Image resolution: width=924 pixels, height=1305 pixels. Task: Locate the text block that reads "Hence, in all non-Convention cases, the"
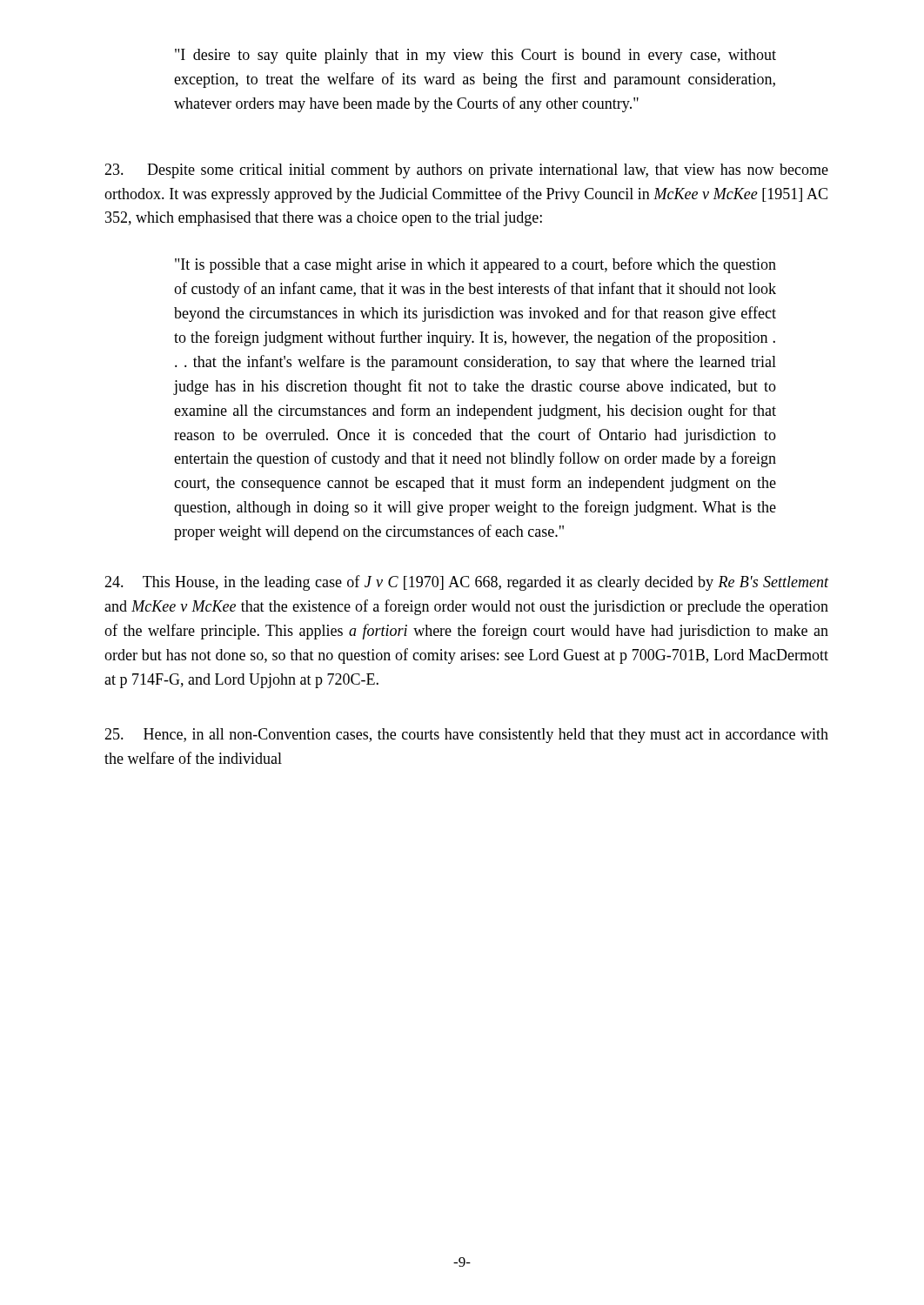(466, 748)
